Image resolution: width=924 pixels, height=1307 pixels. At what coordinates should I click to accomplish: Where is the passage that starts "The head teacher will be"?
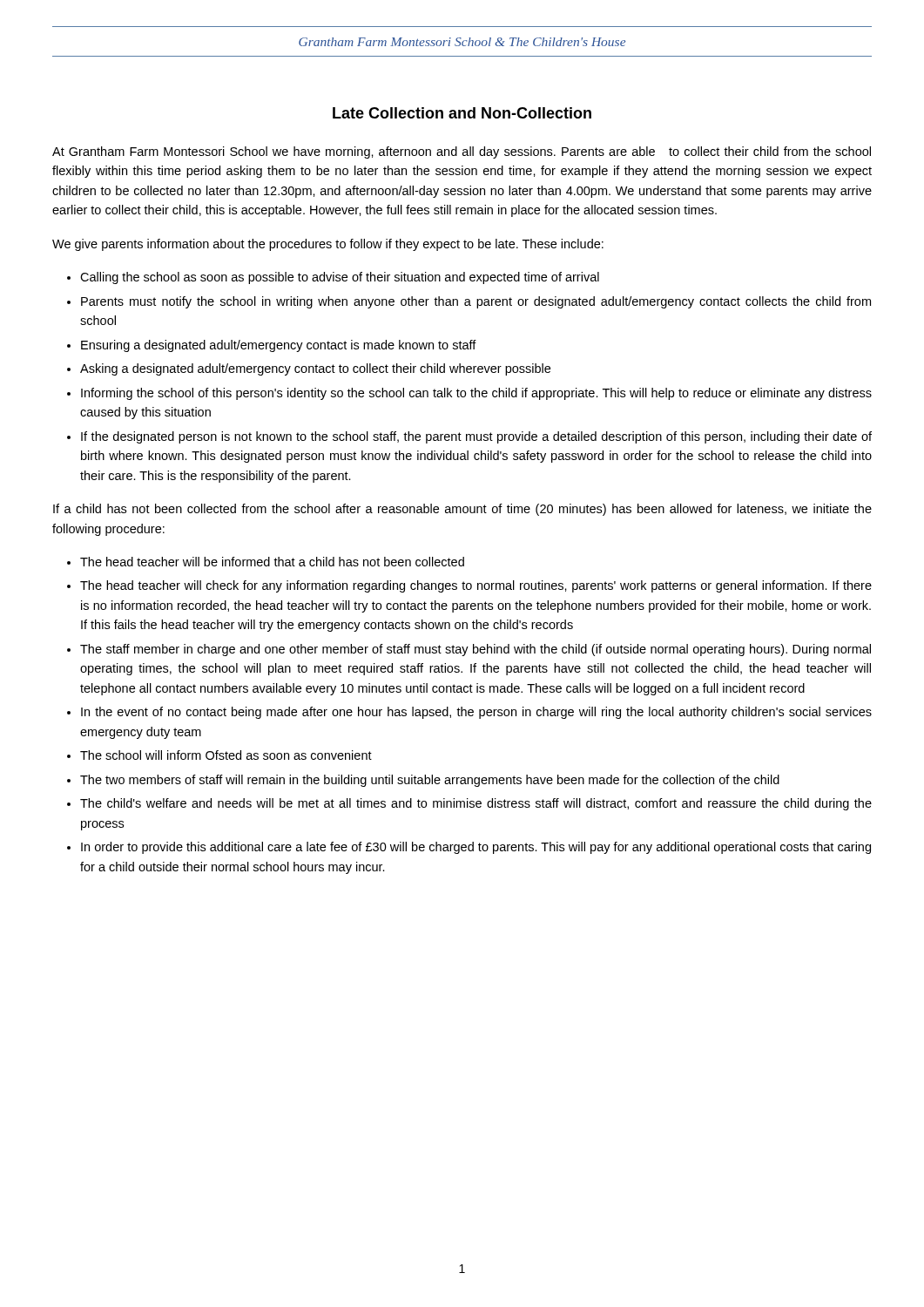pos(272,562)
